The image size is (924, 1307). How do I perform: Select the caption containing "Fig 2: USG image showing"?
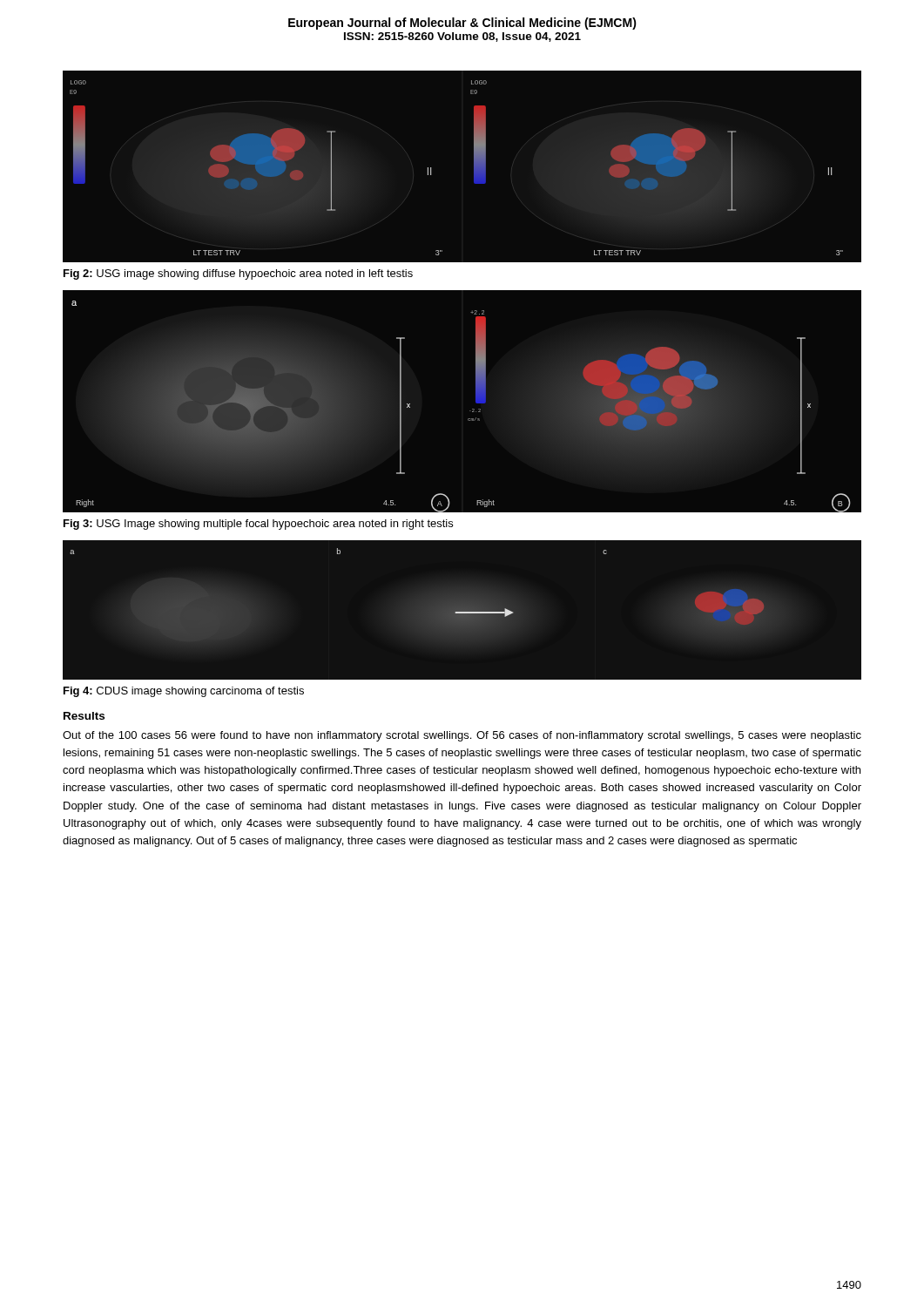point(238,273)
